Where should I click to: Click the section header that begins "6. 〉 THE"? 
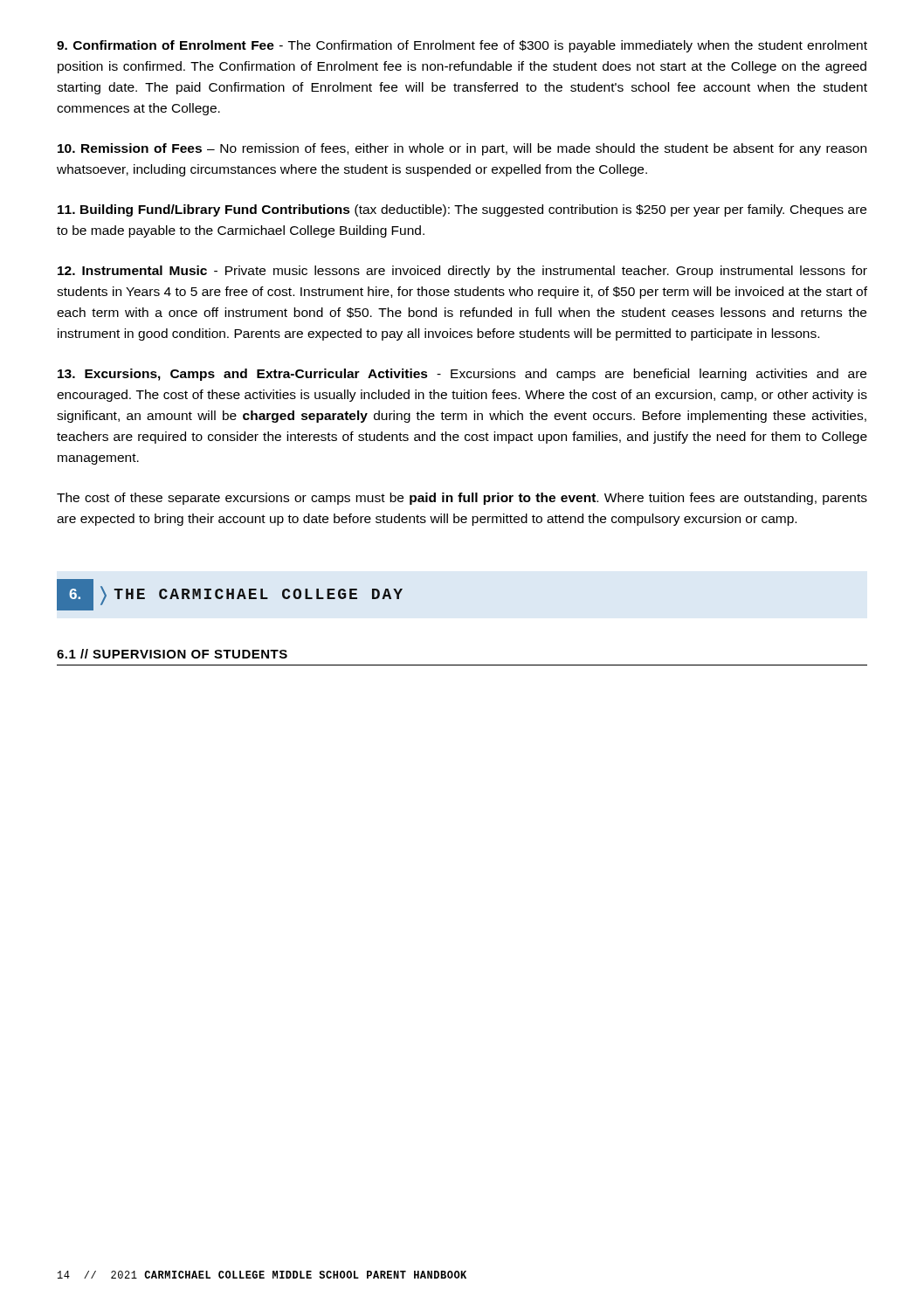[x=230, y=595]
